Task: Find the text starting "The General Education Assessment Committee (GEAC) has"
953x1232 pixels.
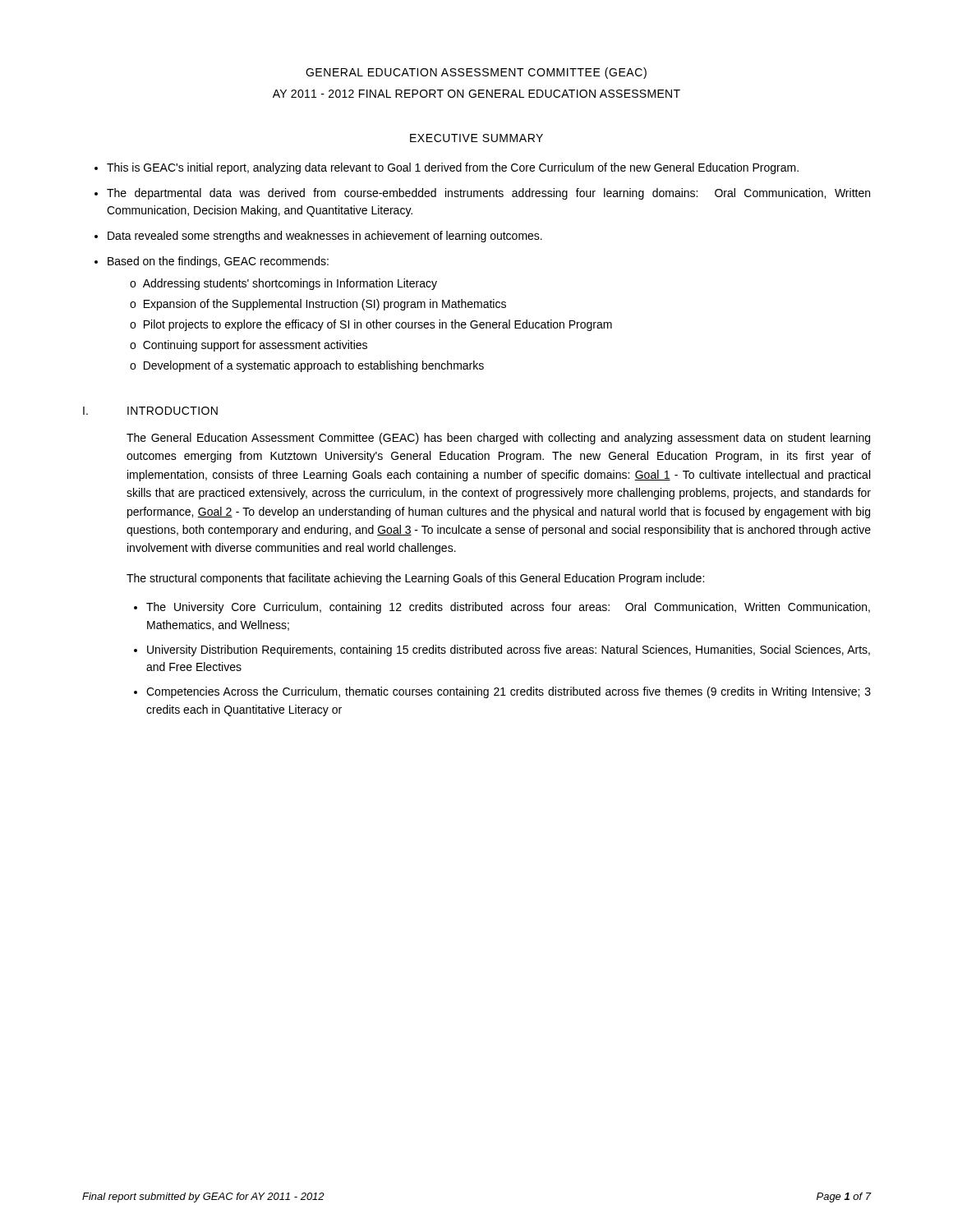Action: click(x=499, y=493)
